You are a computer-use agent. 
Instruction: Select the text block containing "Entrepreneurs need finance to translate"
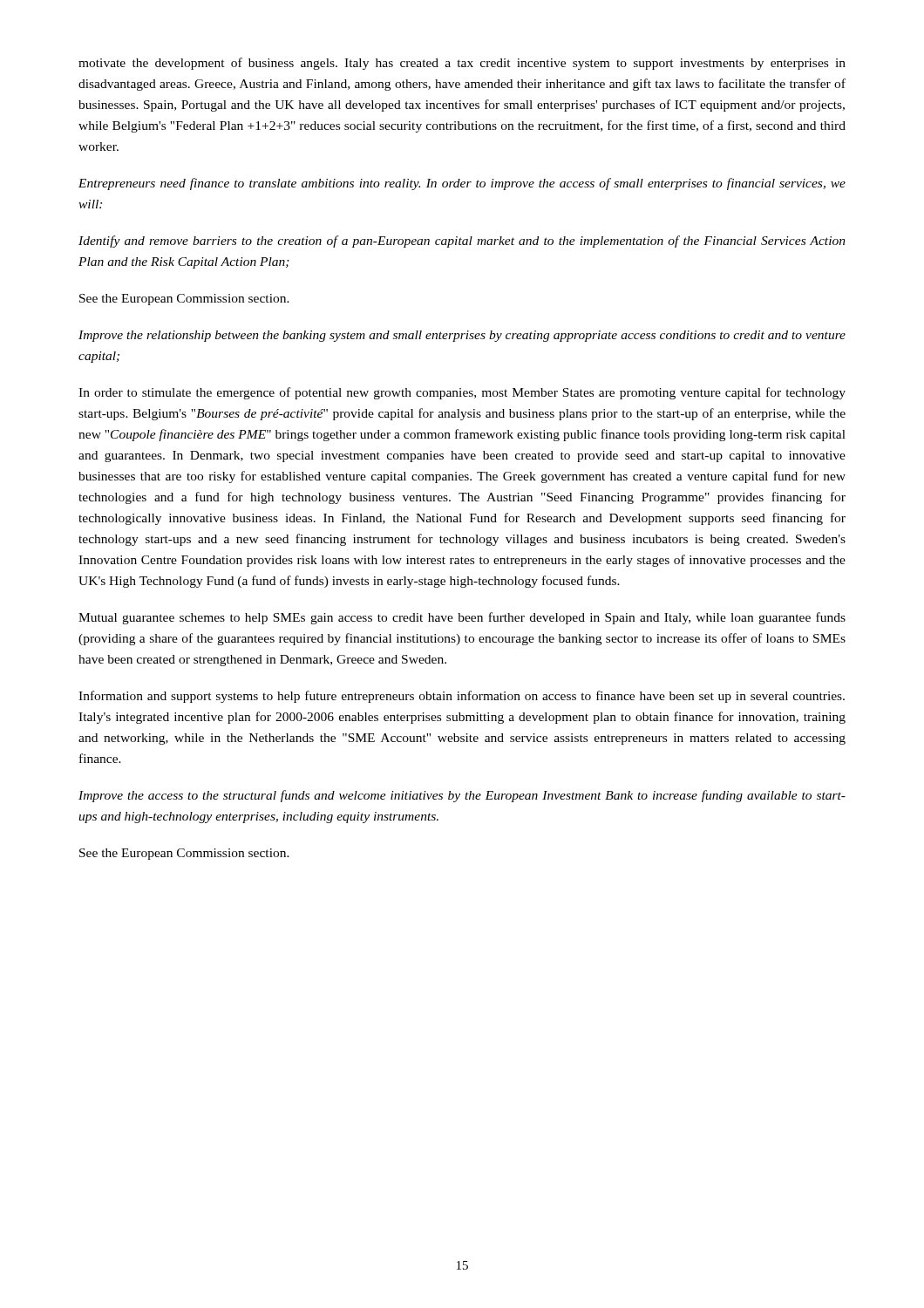point(462,193)
